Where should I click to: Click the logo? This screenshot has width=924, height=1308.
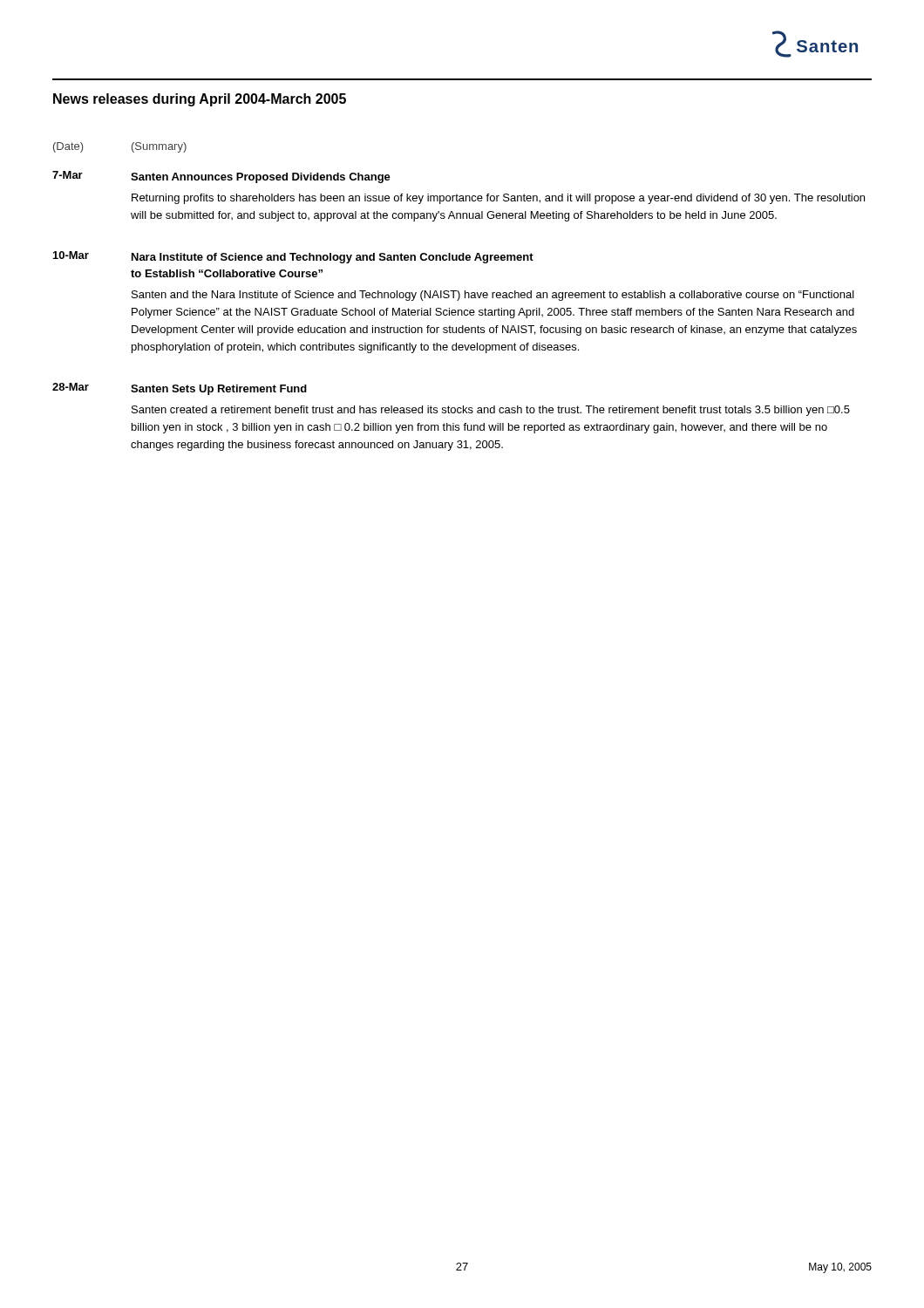[819, 47]
